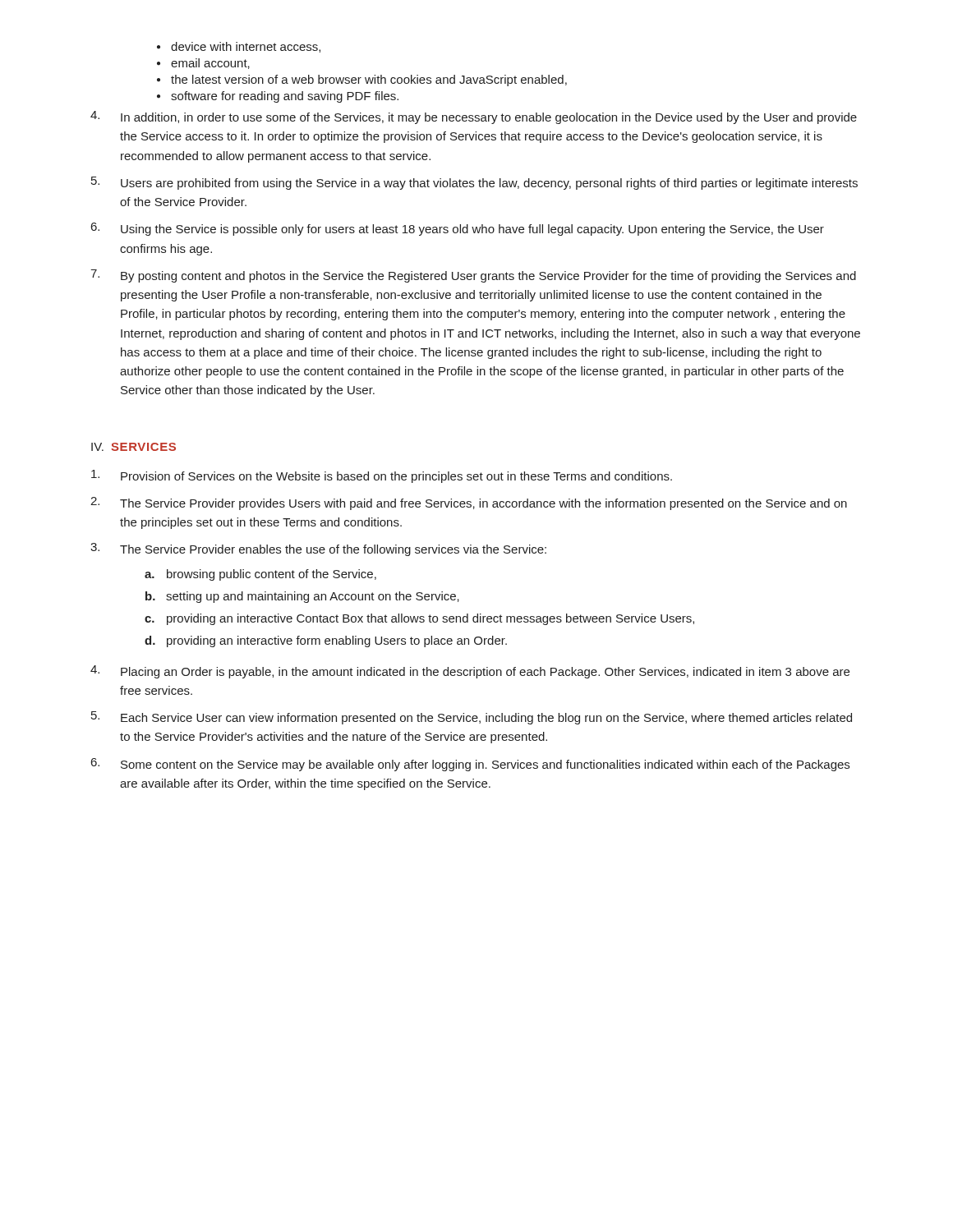Point to the text starting "6. Some content on the Service"
Image resolution: width=953 pixels, height=1232 pixels.
point(476,773)
